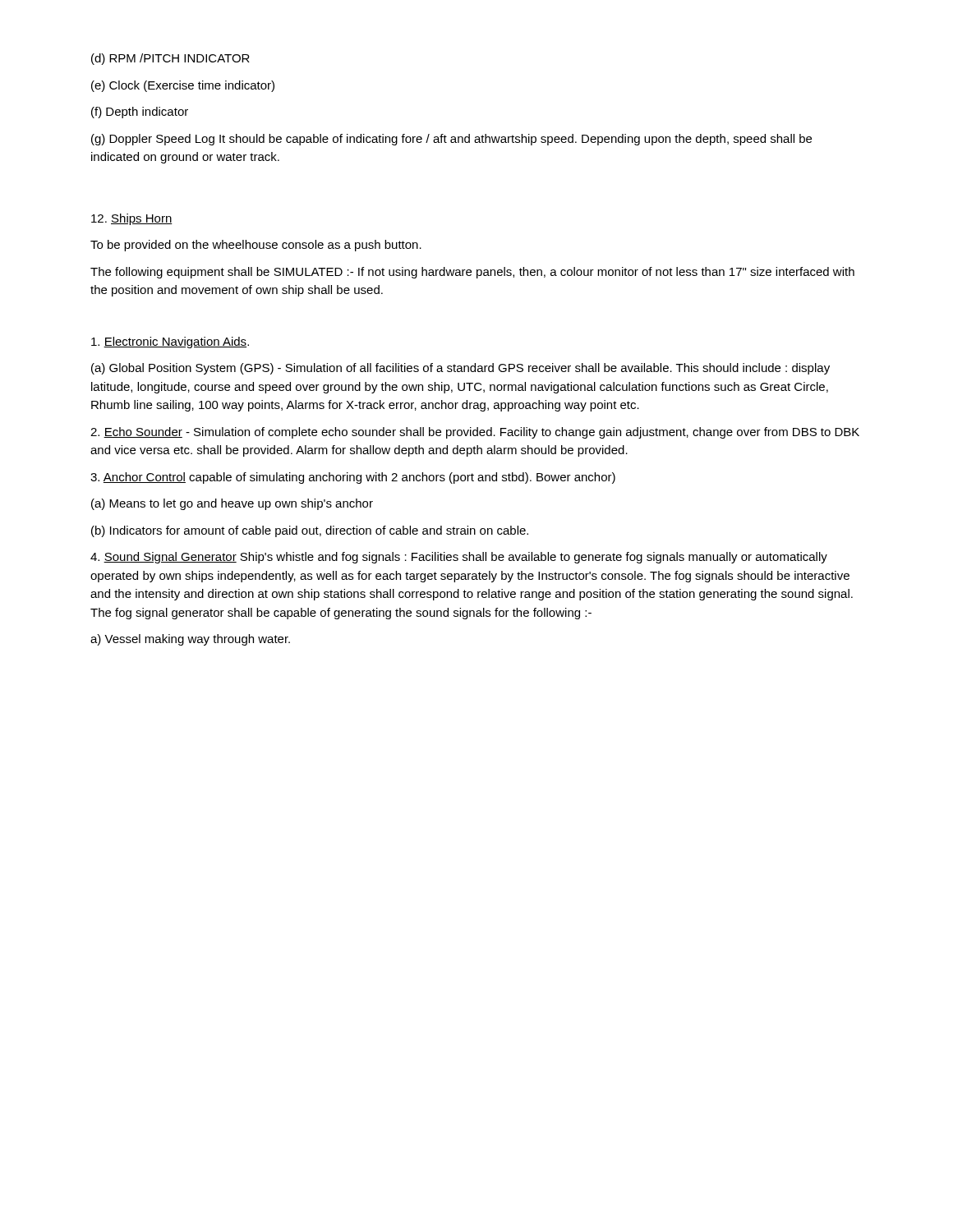Navigate to the region starting "Sound Signal Generator Ship's"

click(472, 584)
